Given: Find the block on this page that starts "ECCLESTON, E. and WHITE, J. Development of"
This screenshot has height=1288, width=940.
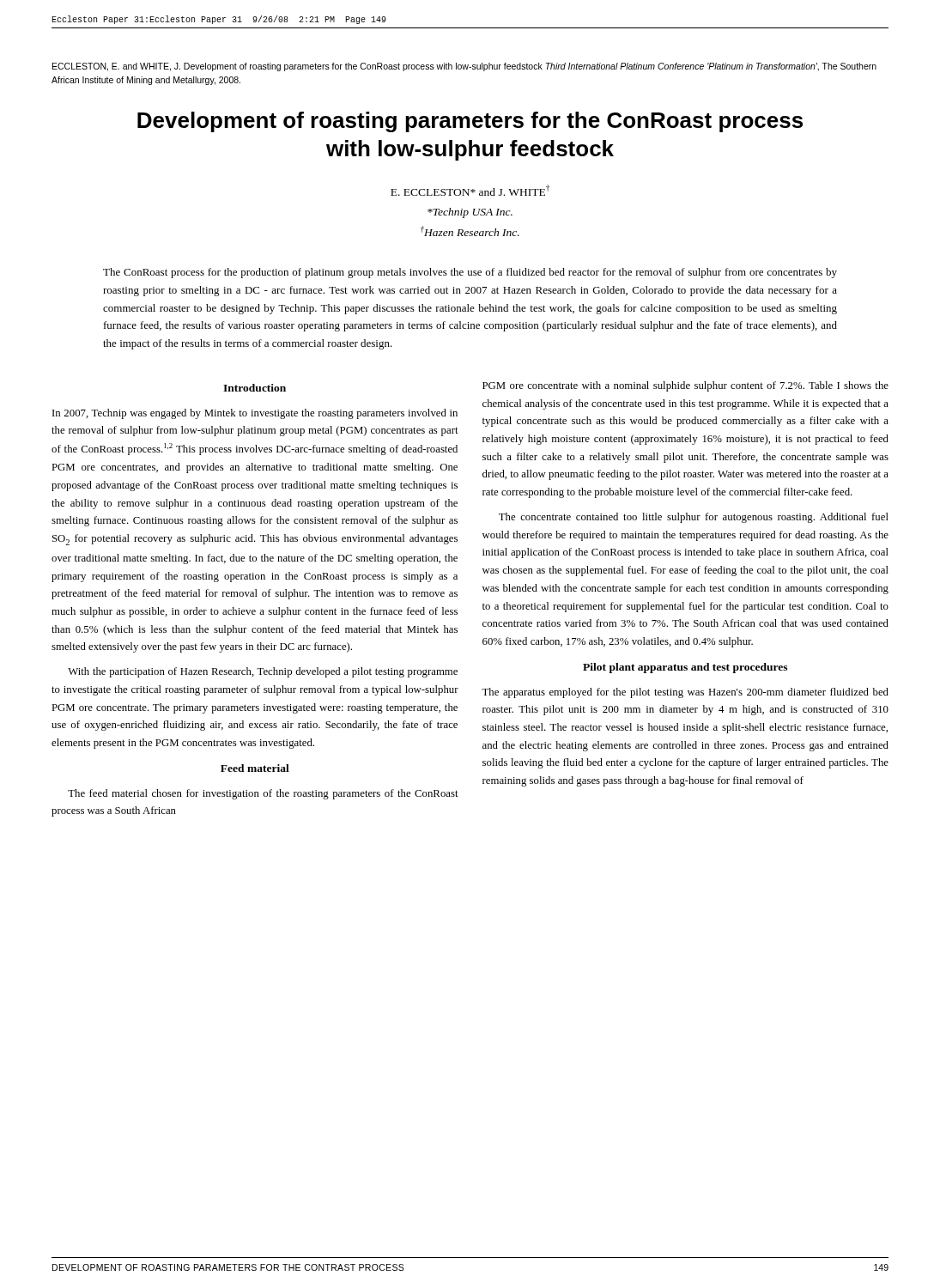Looking at the screenshot, I should point(464,73).
